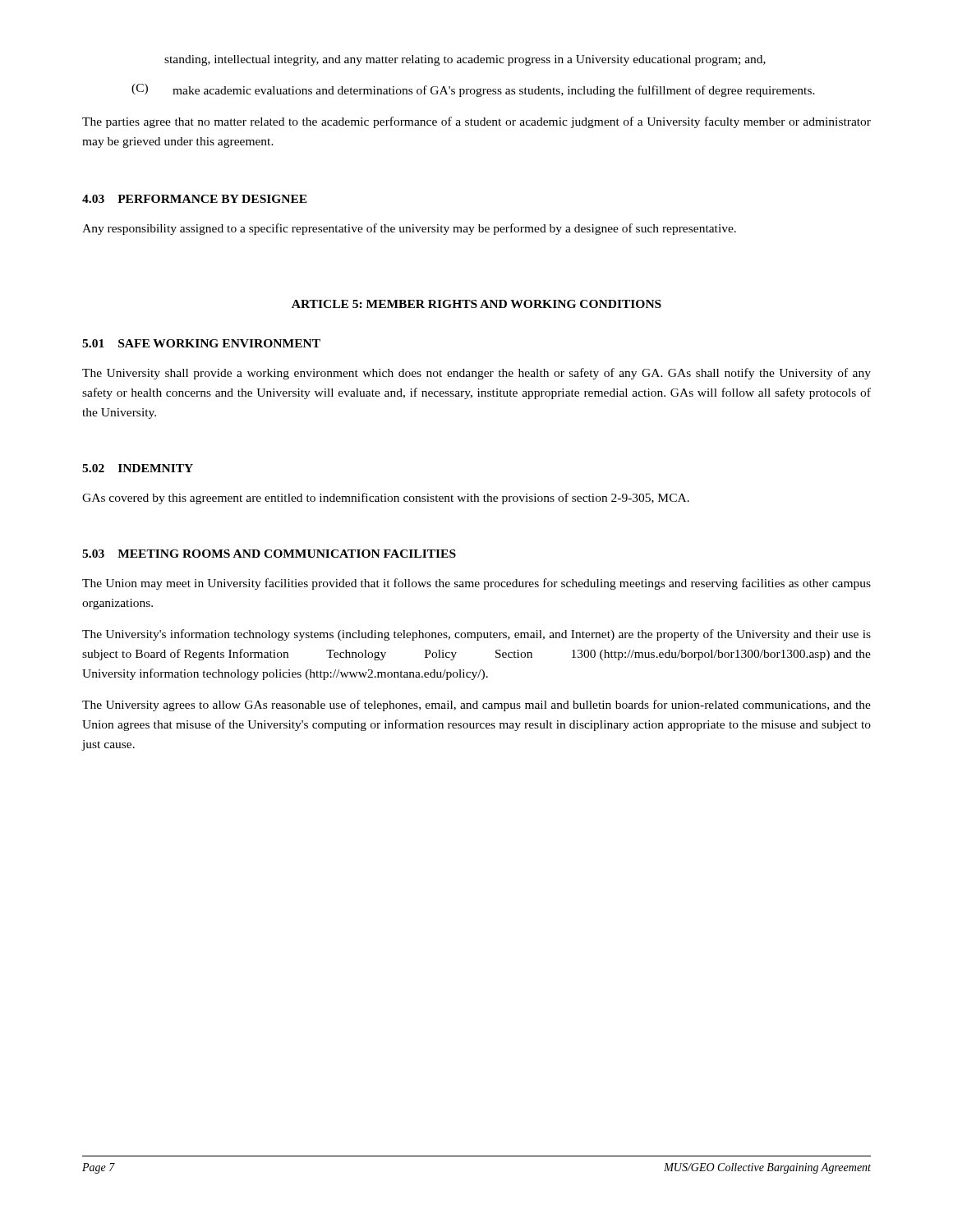This screenshot has height=1232, width=953.
Task: Select the passage starting "The parties agree that no matter related to"
Action: [476, 131]
